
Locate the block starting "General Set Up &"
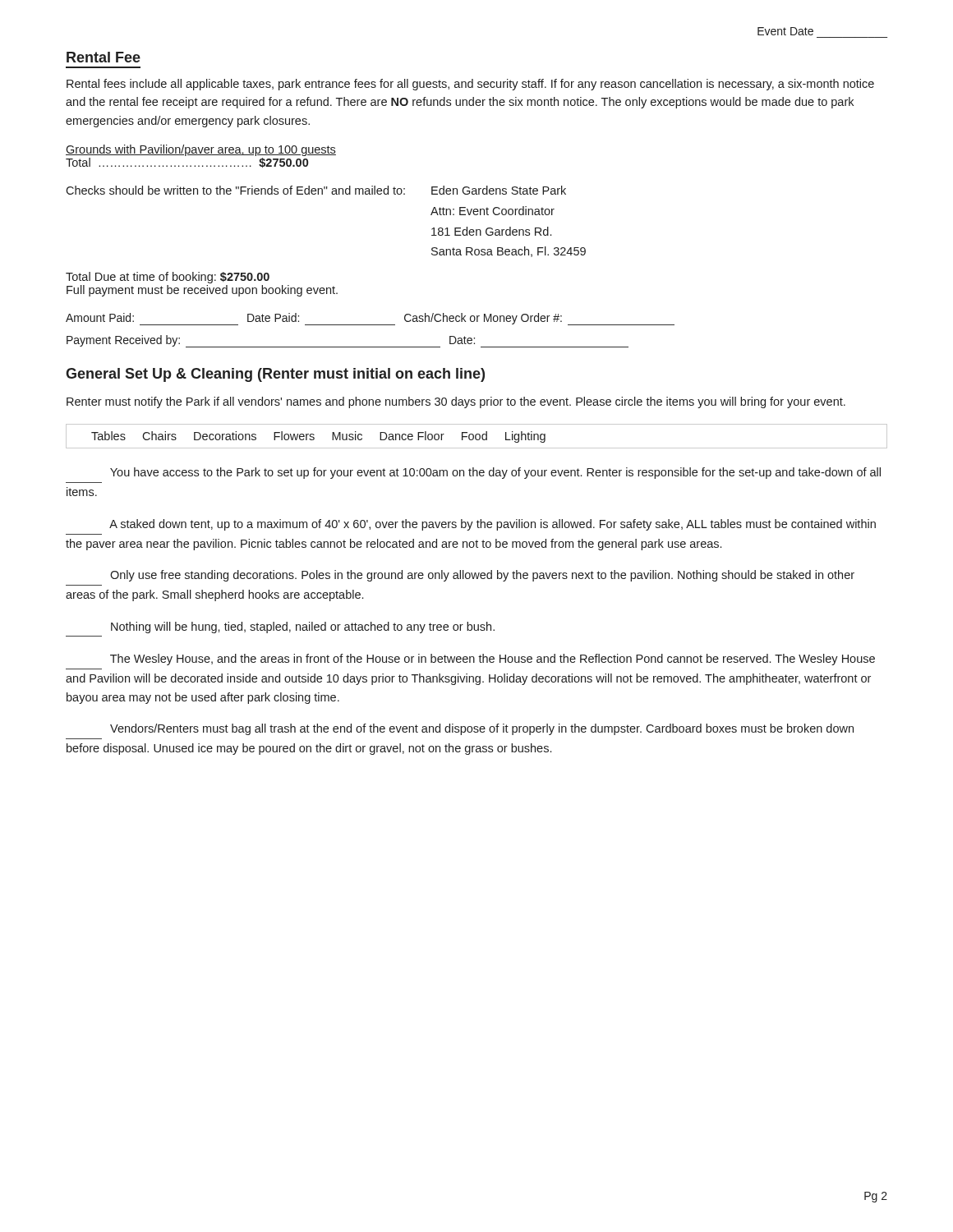coord(276,374)
